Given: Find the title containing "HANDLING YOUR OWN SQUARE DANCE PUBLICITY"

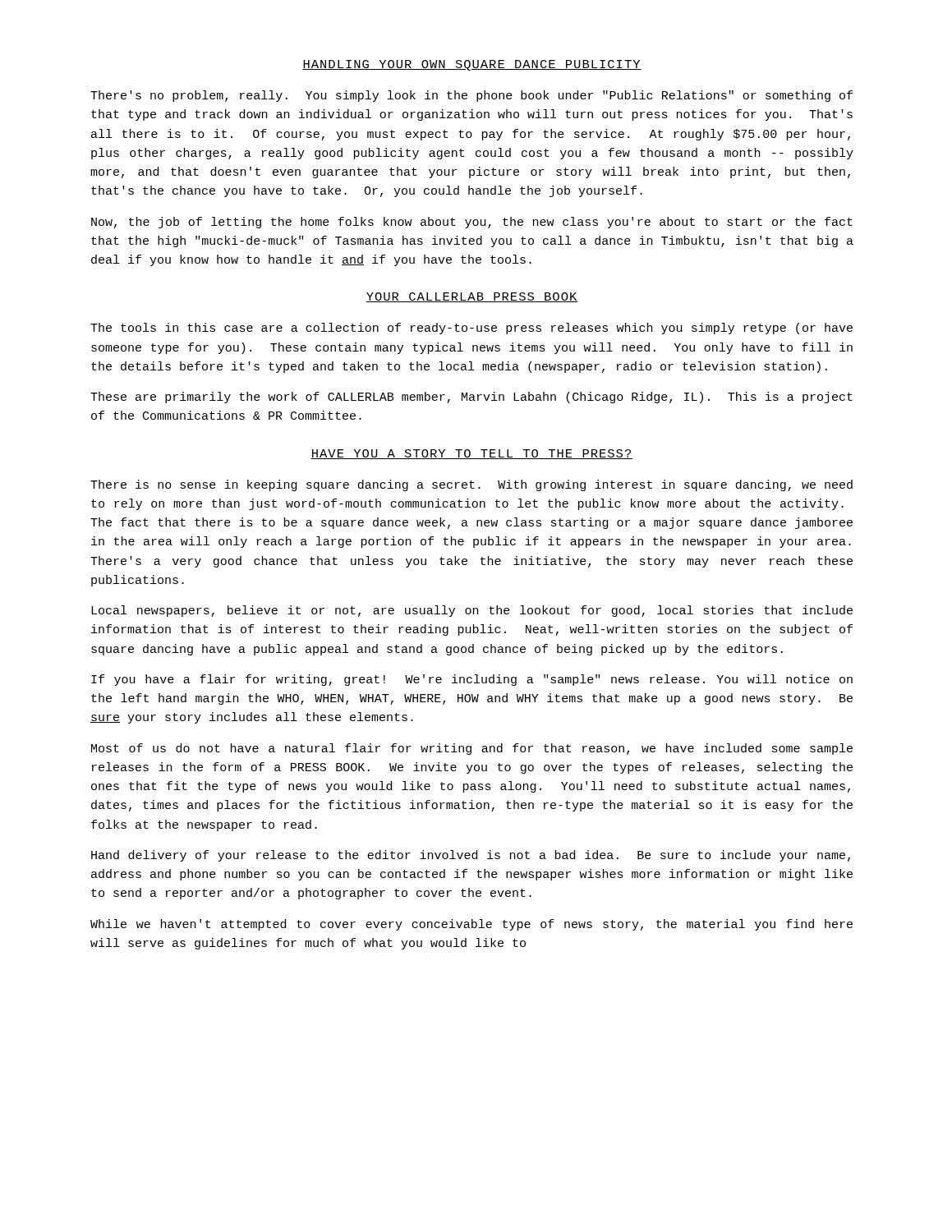Looking at the screenshot, I should pyautogui.click(x=472, y=65).
